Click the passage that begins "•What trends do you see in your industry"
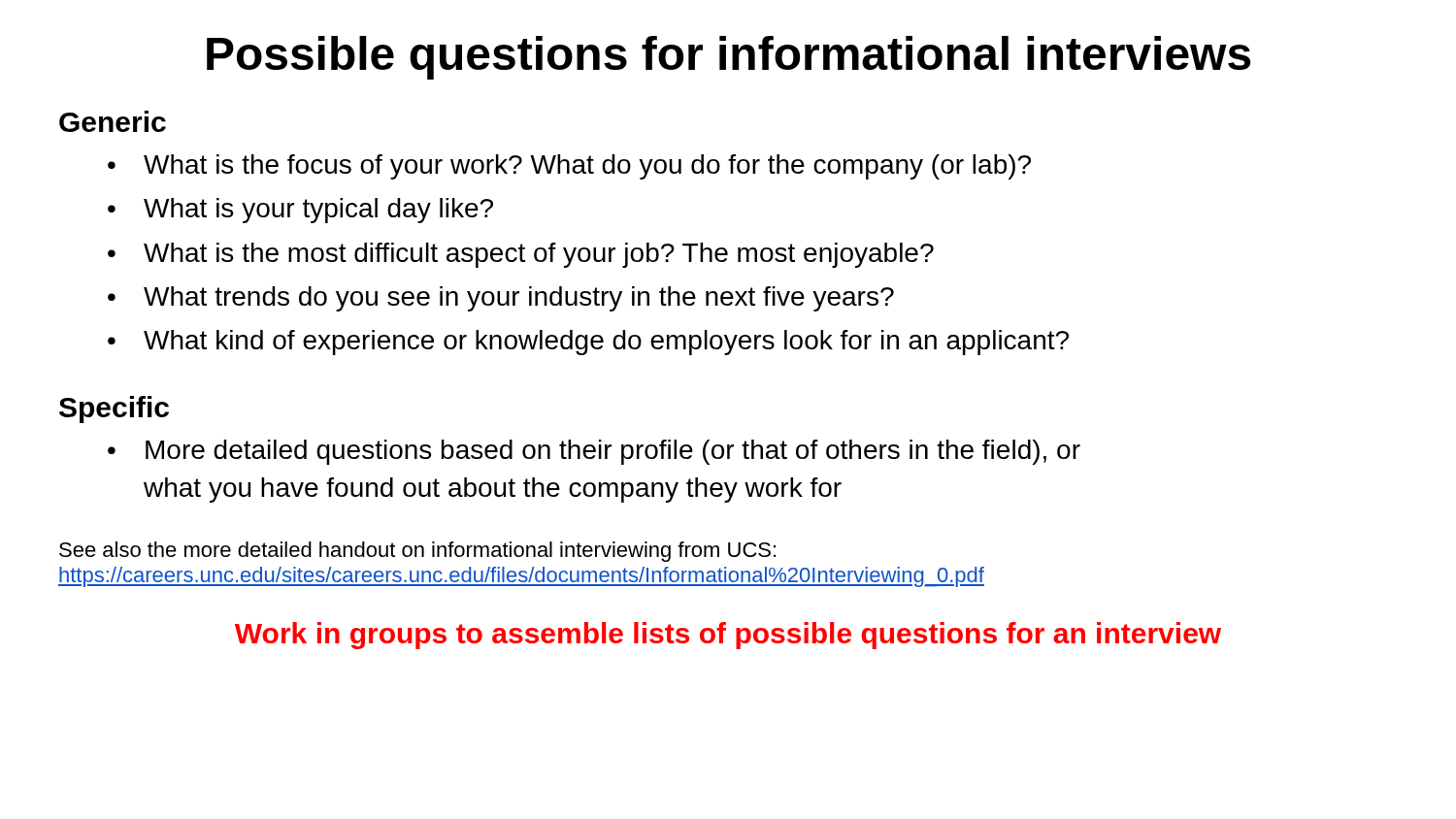1456x819 pixels. point(501,296)
